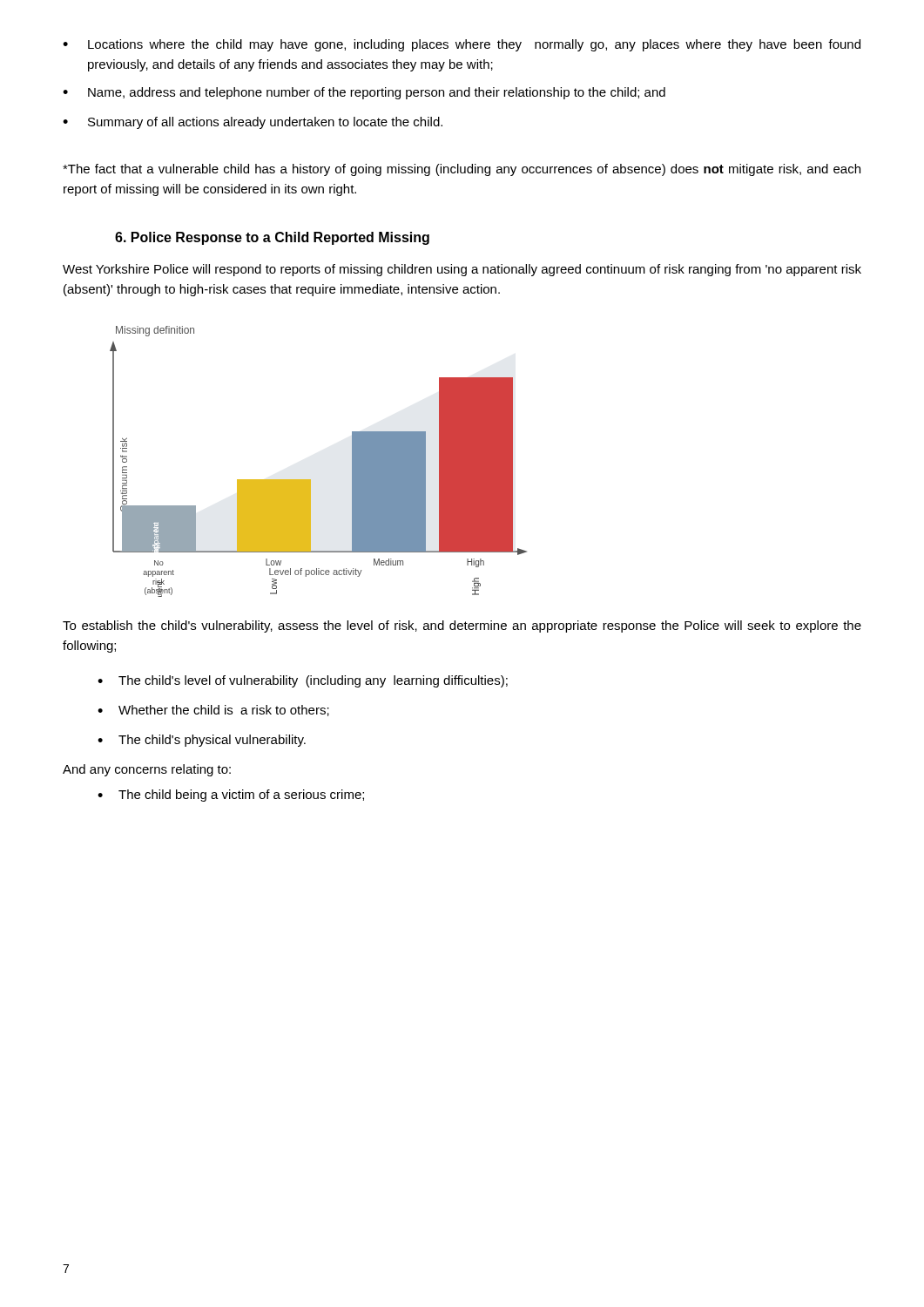924x1307 pixels.
Task: Click the passage that begins "• Name, address"
Action: pos(364,93)
